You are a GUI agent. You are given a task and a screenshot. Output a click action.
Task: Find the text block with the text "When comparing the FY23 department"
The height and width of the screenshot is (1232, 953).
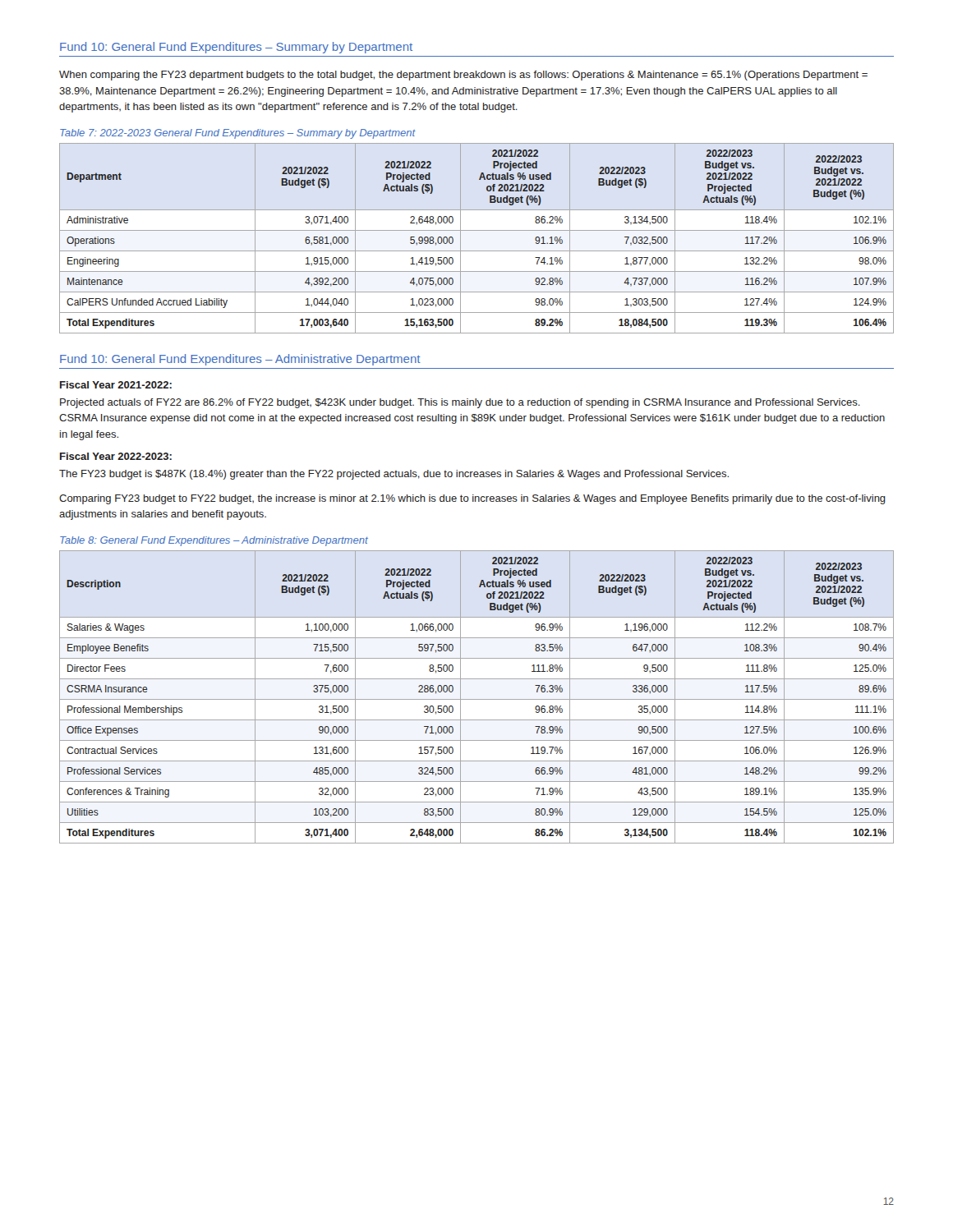463,90
